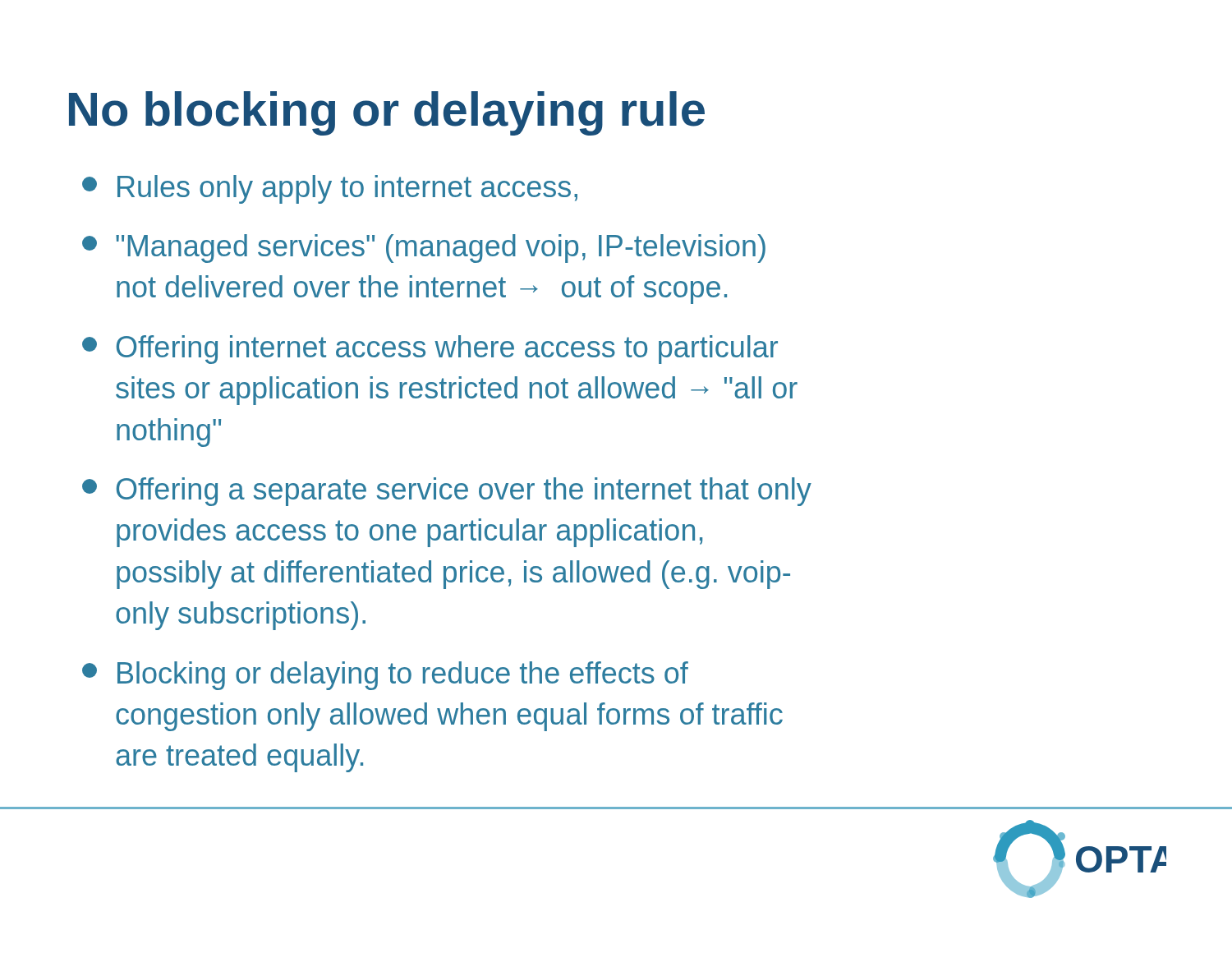The height and width of the screenshot is (953, 1232).
Task: Point to the region starting ""Managed services" (managed voip, IP-television)not delivered over"
Action: pos(624,267)
